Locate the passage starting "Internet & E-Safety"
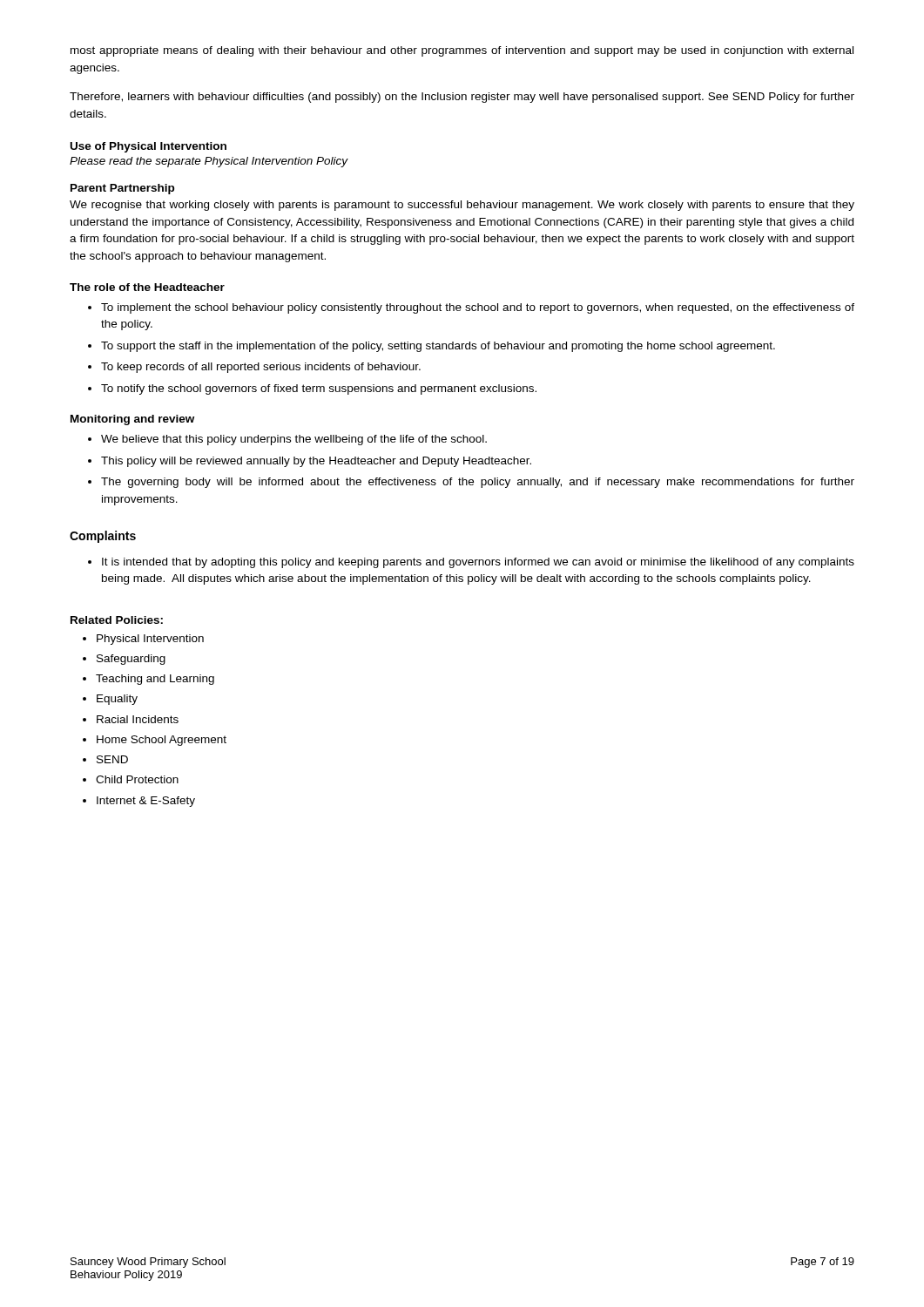Viewport: 924px width, 1307px height. click(x=145, y=800)
